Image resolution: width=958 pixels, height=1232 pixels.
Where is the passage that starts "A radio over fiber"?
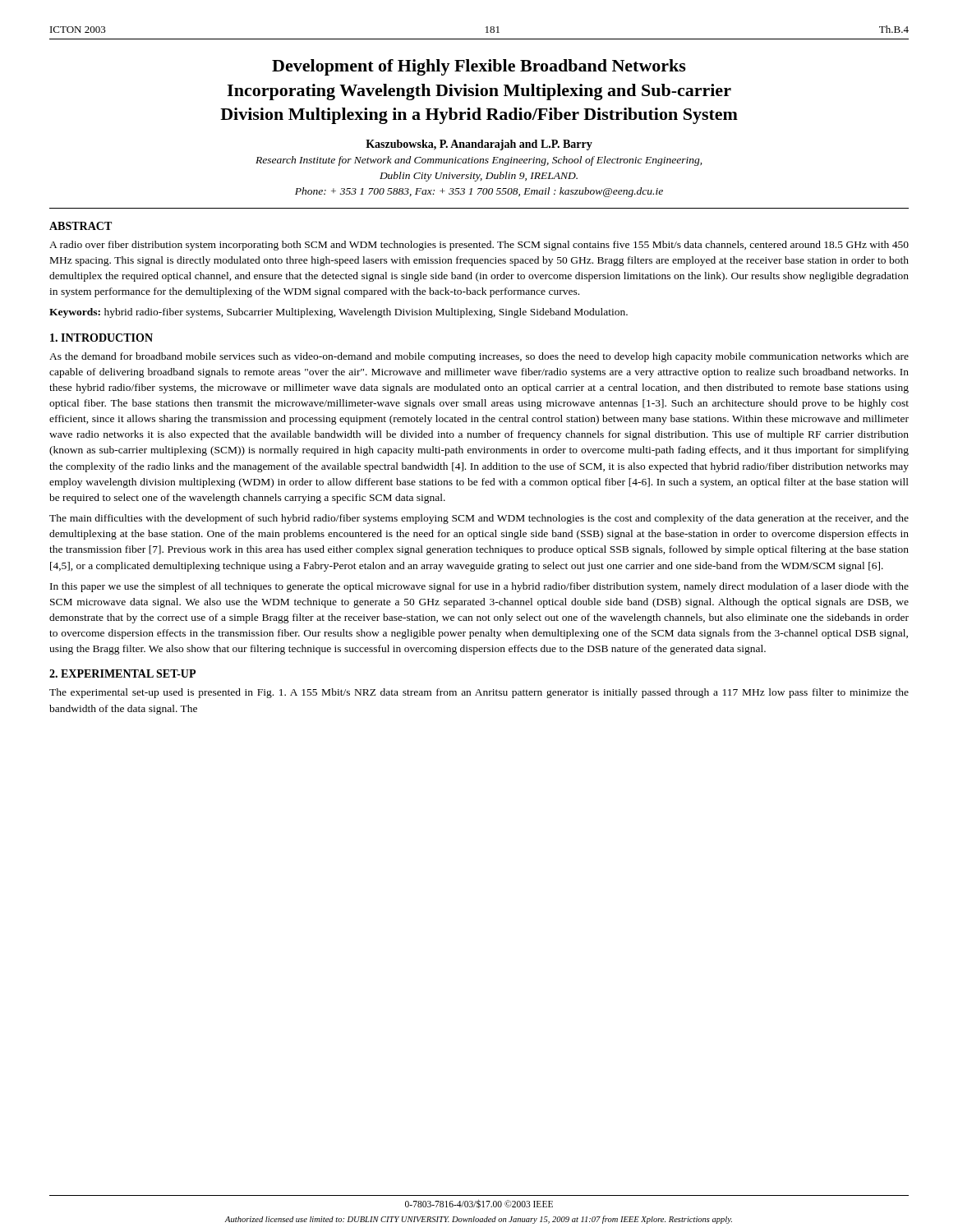point(479,268)
